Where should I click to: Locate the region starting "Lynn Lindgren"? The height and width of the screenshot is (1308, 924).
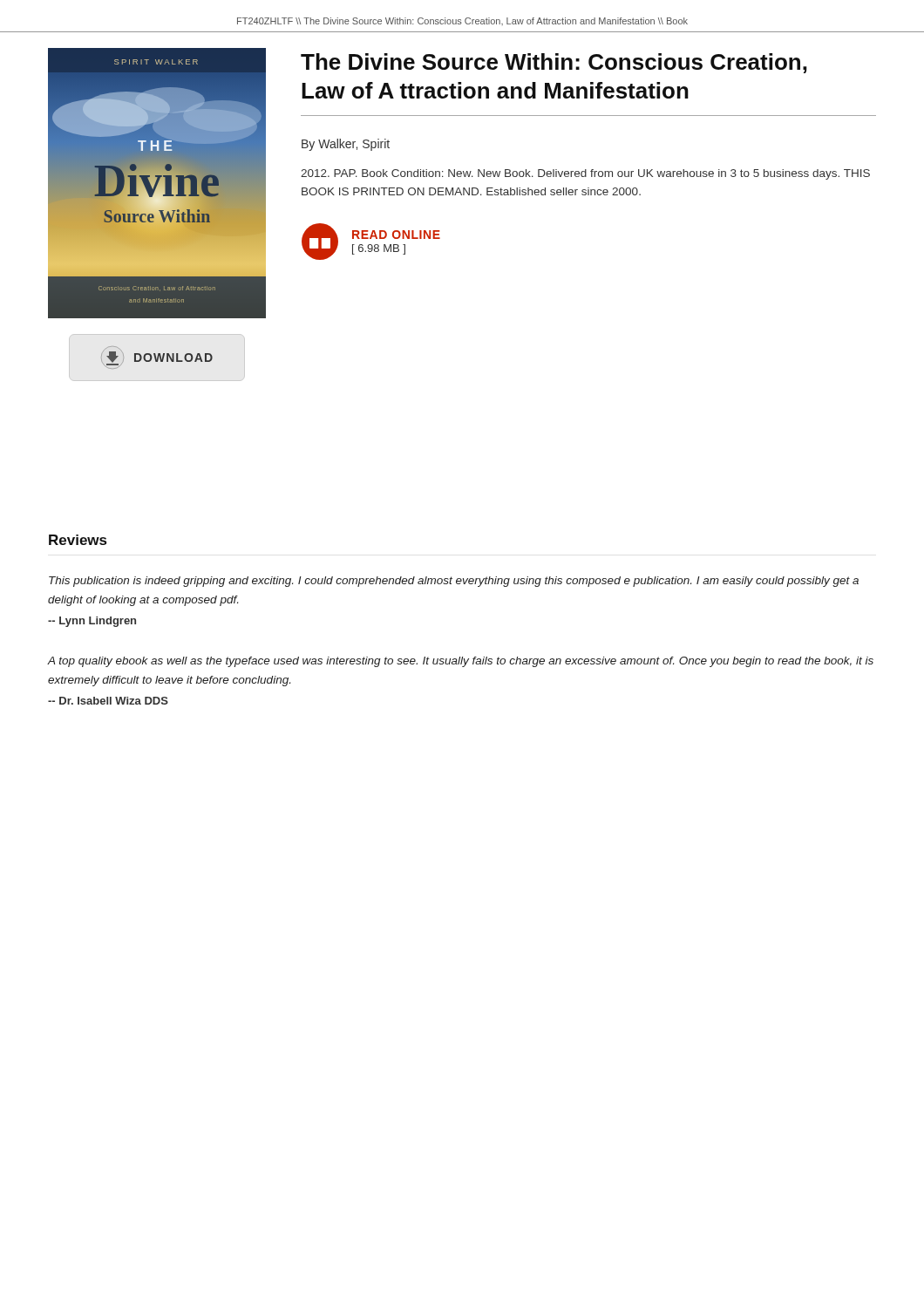[92, 621]
